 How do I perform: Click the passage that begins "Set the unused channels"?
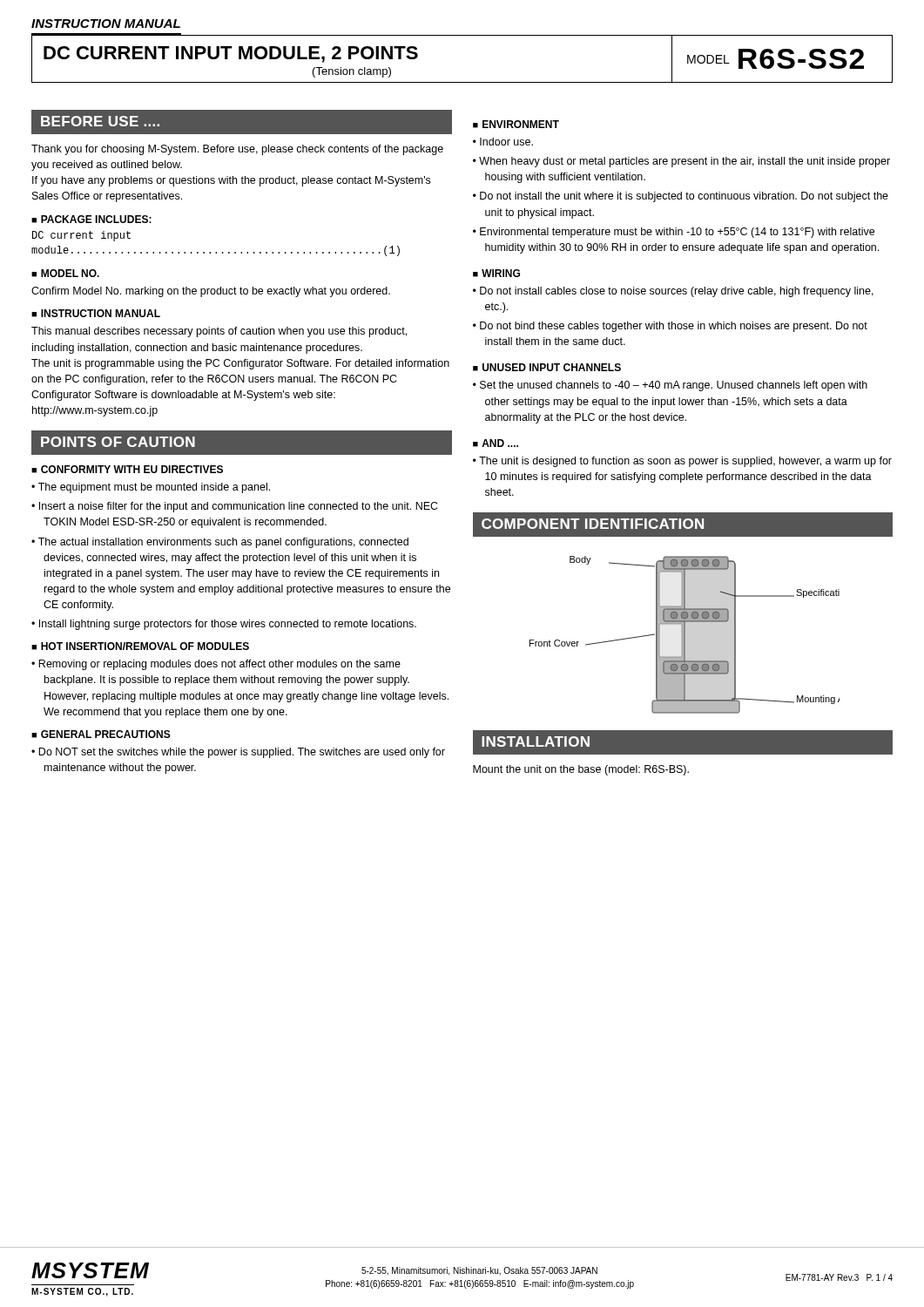coord(673,401)
